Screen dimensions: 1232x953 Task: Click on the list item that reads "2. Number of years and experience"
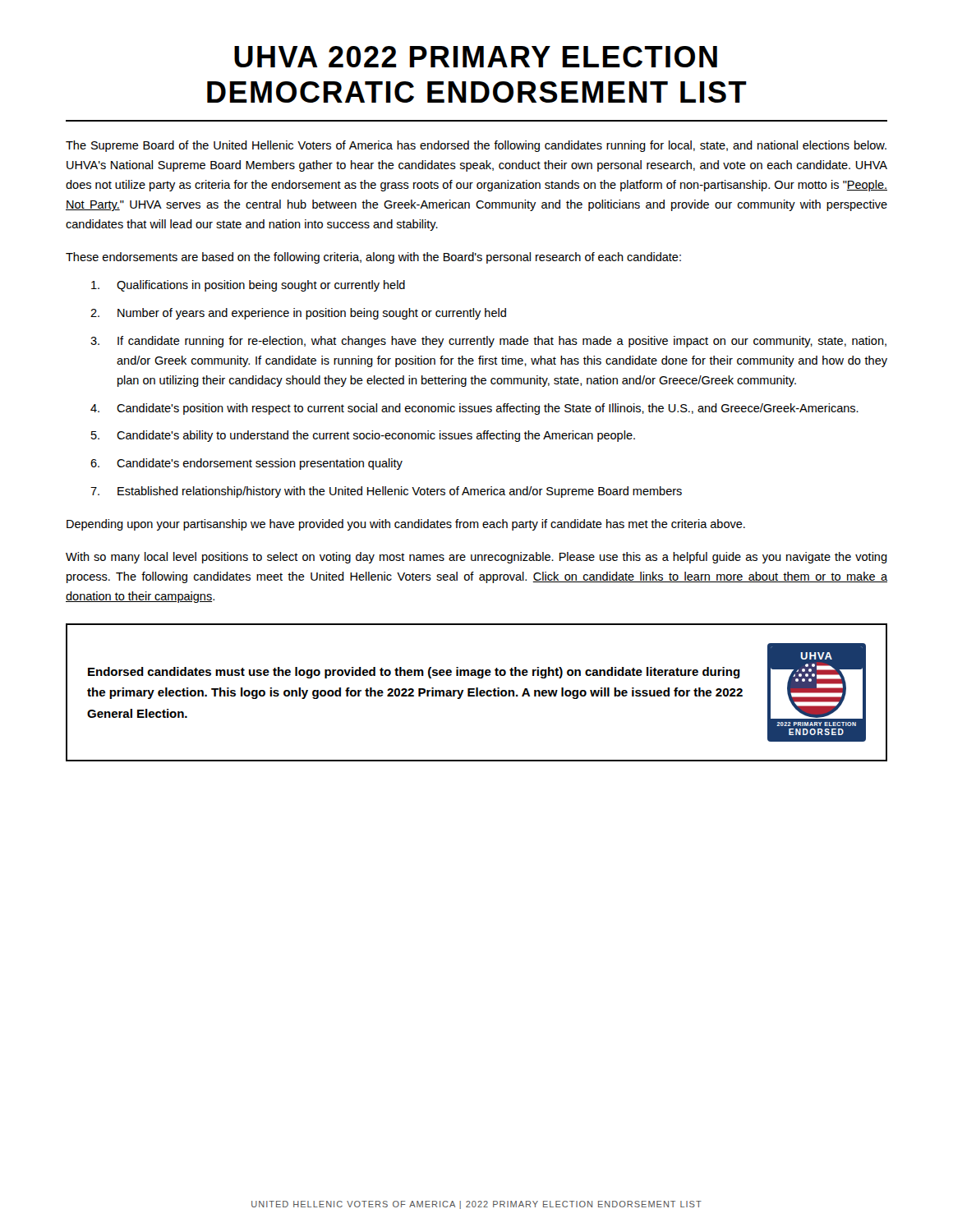pyautogui.click(x=489, y=314)
